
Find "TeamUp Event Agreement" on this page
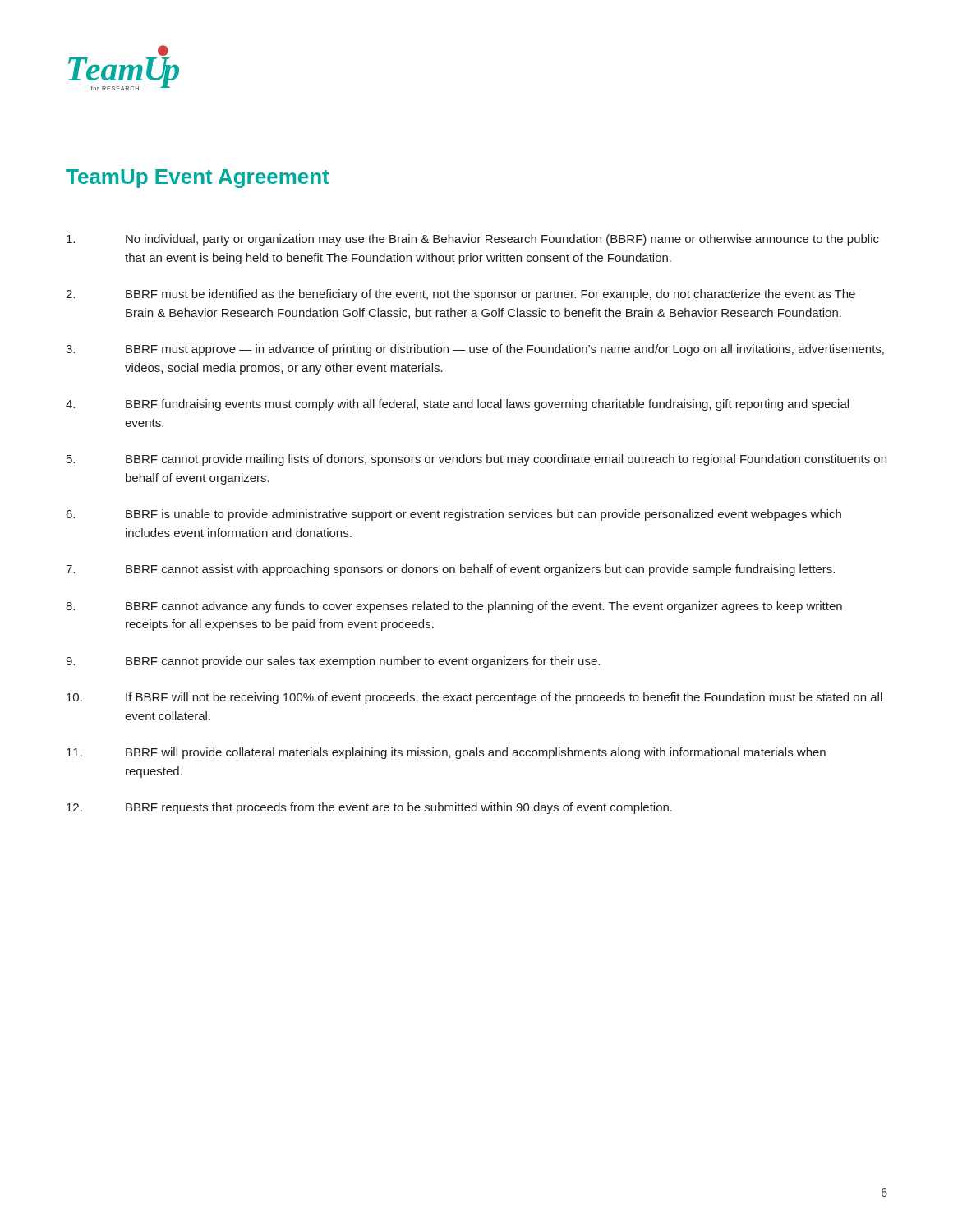(x=198, y=177)
